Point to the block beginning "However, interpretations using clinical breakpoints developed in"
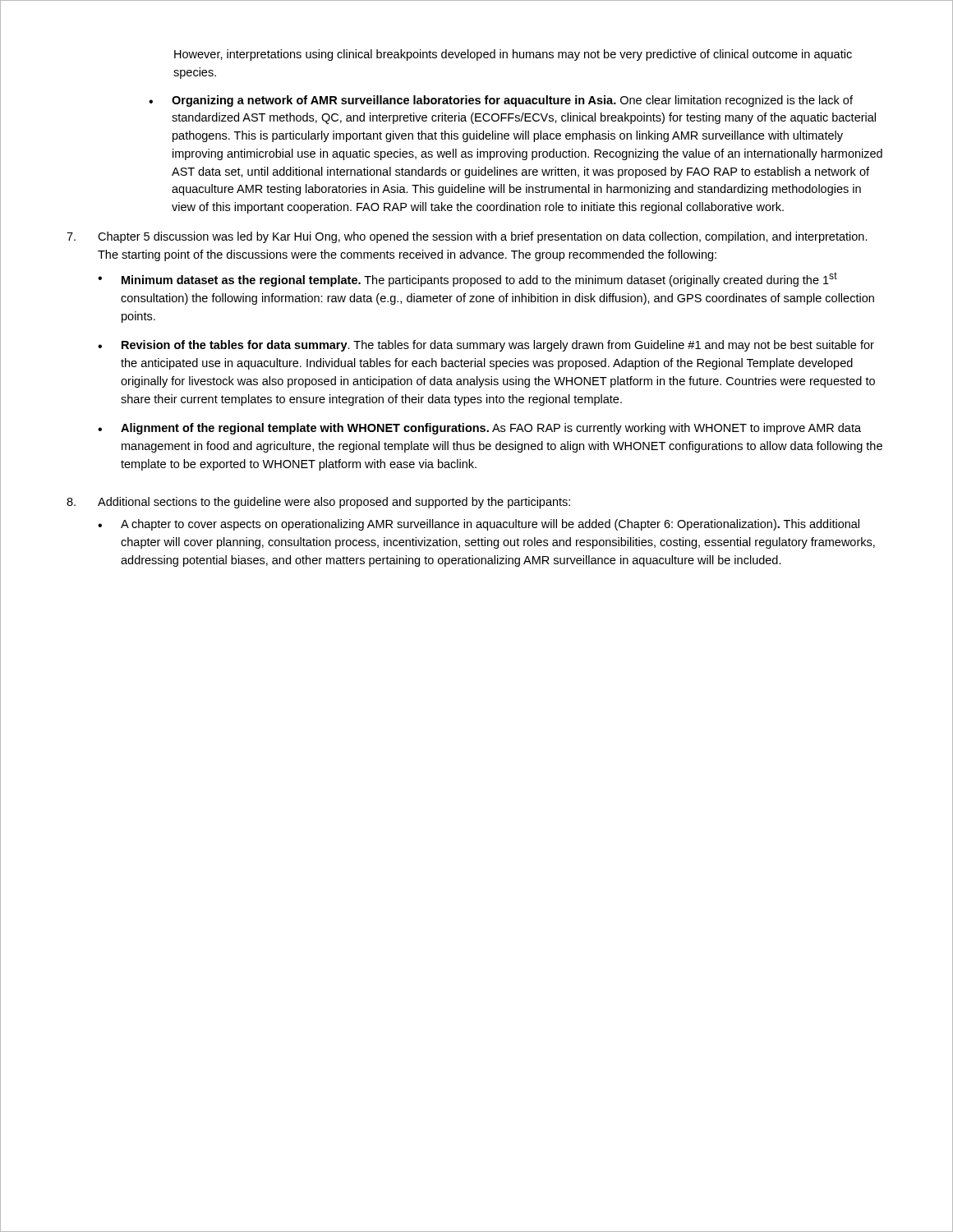Image resolution: width=953 pixels, height=1232 pixels. point(513,63)
